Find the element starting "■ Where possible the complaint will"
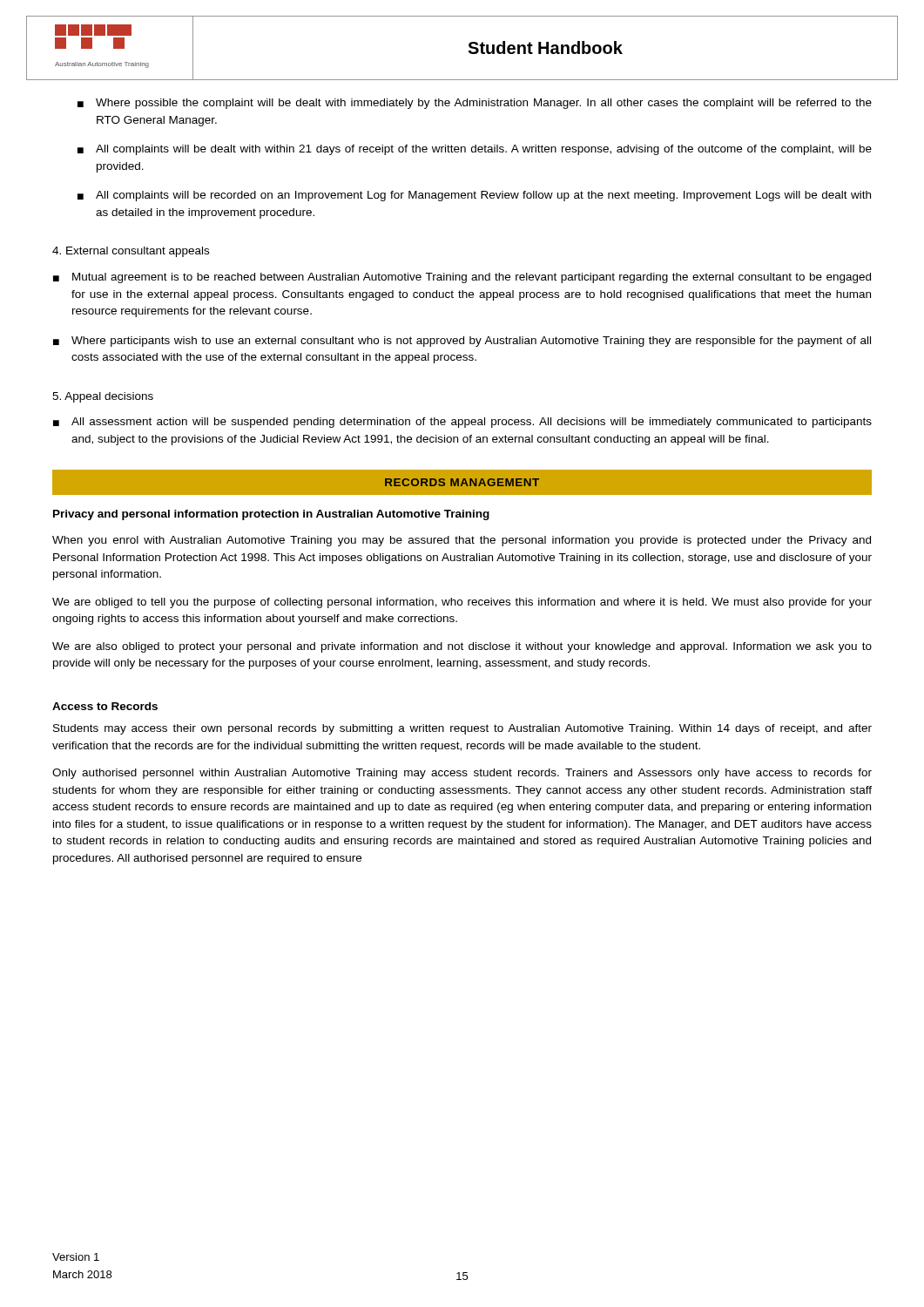The width and height of the screenshot is (924, 1307). (x=474, y=111)
